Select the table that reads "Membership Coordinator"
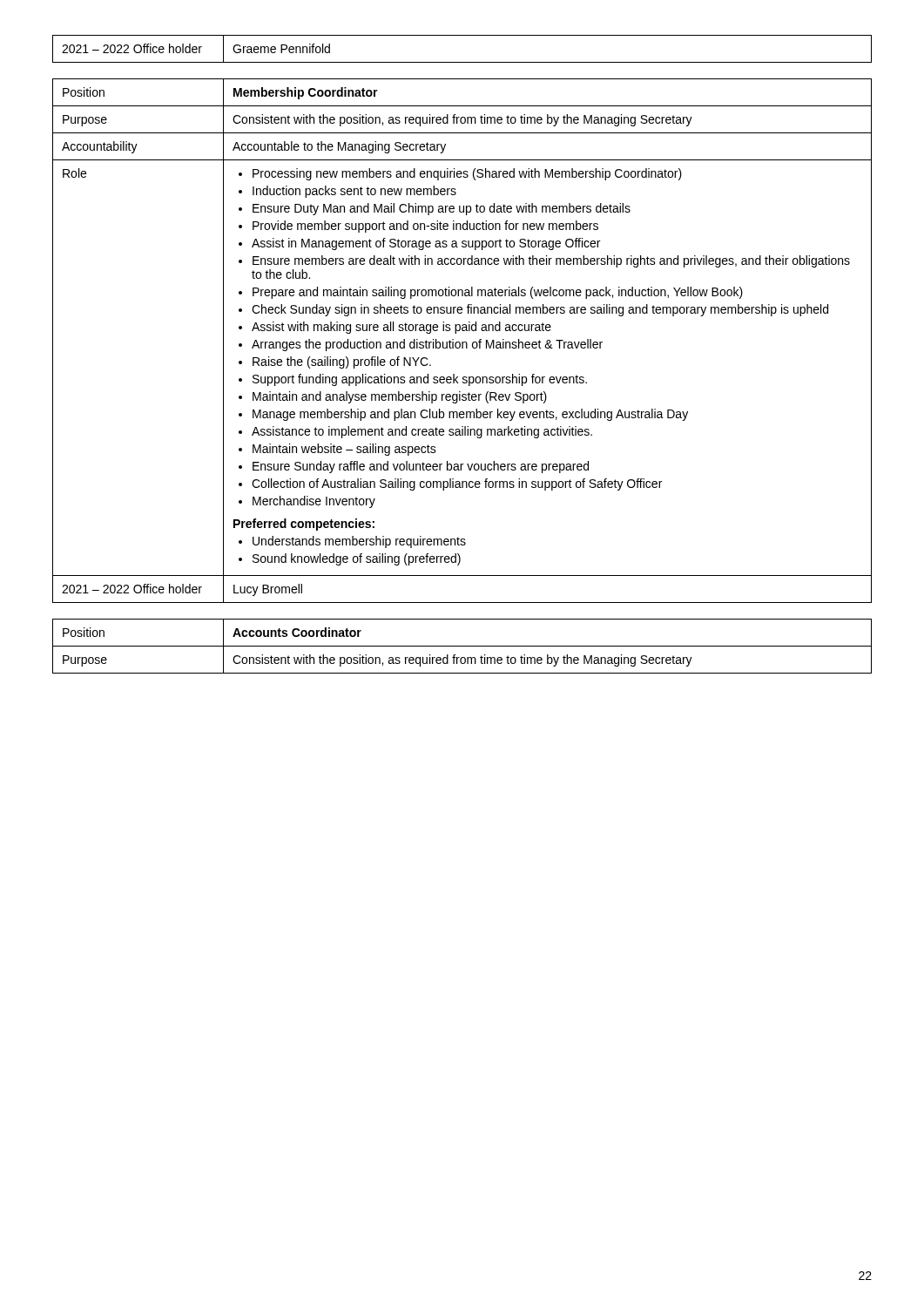The image size is (924, 1307). [462, 341]
